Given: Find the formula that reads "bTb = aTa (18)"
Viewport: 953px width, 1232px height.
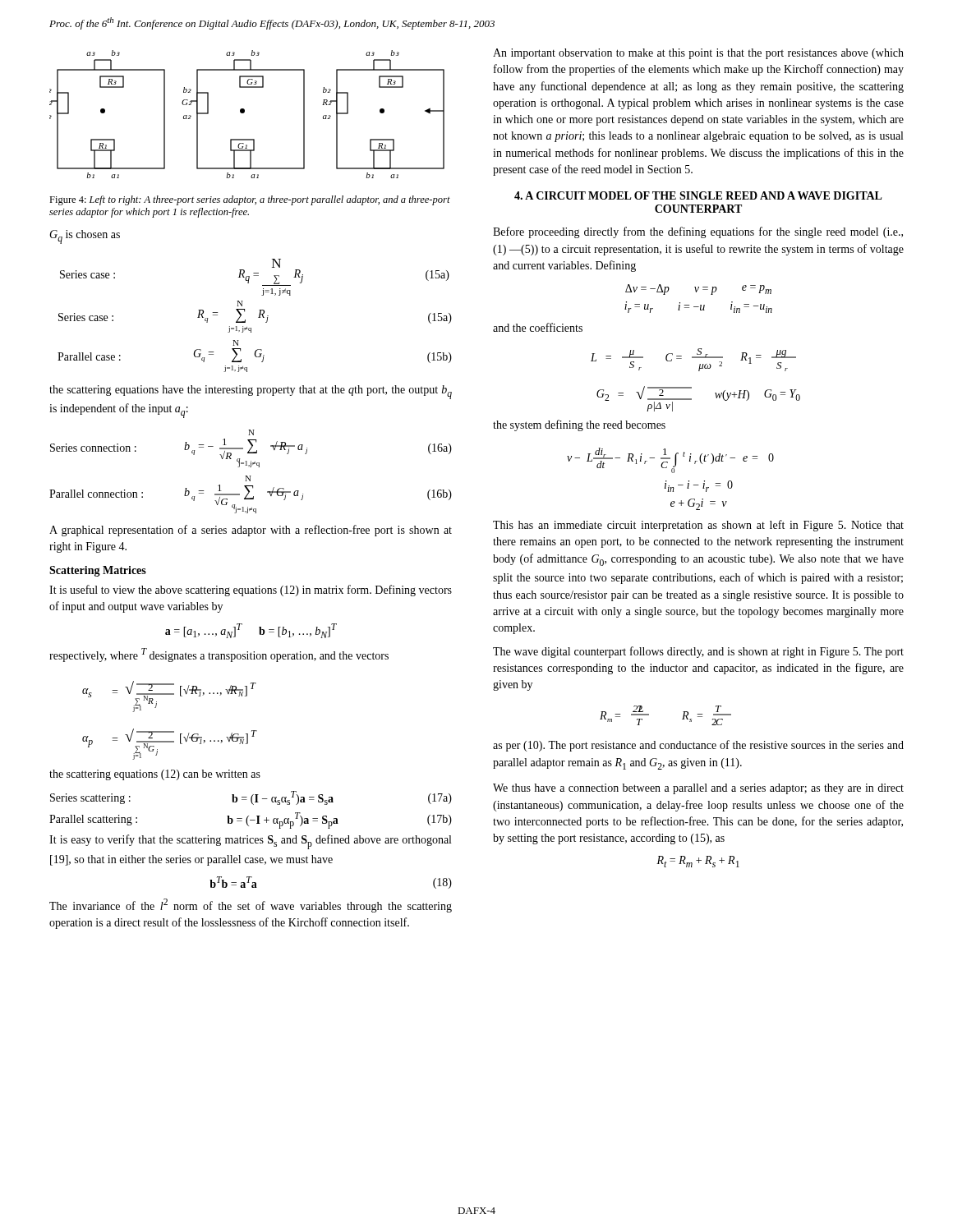Looking at the screenshot, I should tap(251, 883).
